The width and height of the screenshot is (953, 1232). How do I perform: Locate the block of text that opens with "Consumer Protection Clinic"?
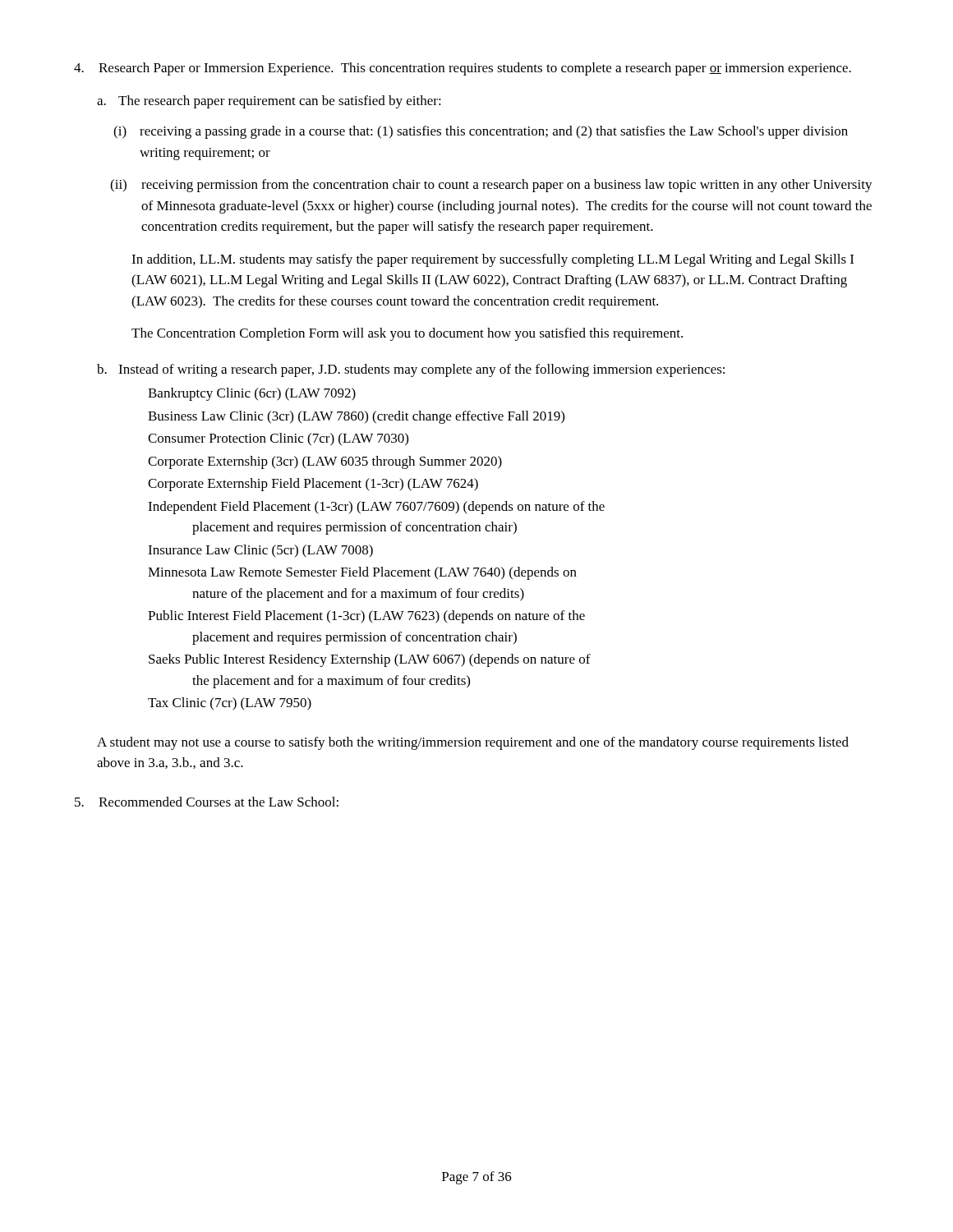pos(279,438)
